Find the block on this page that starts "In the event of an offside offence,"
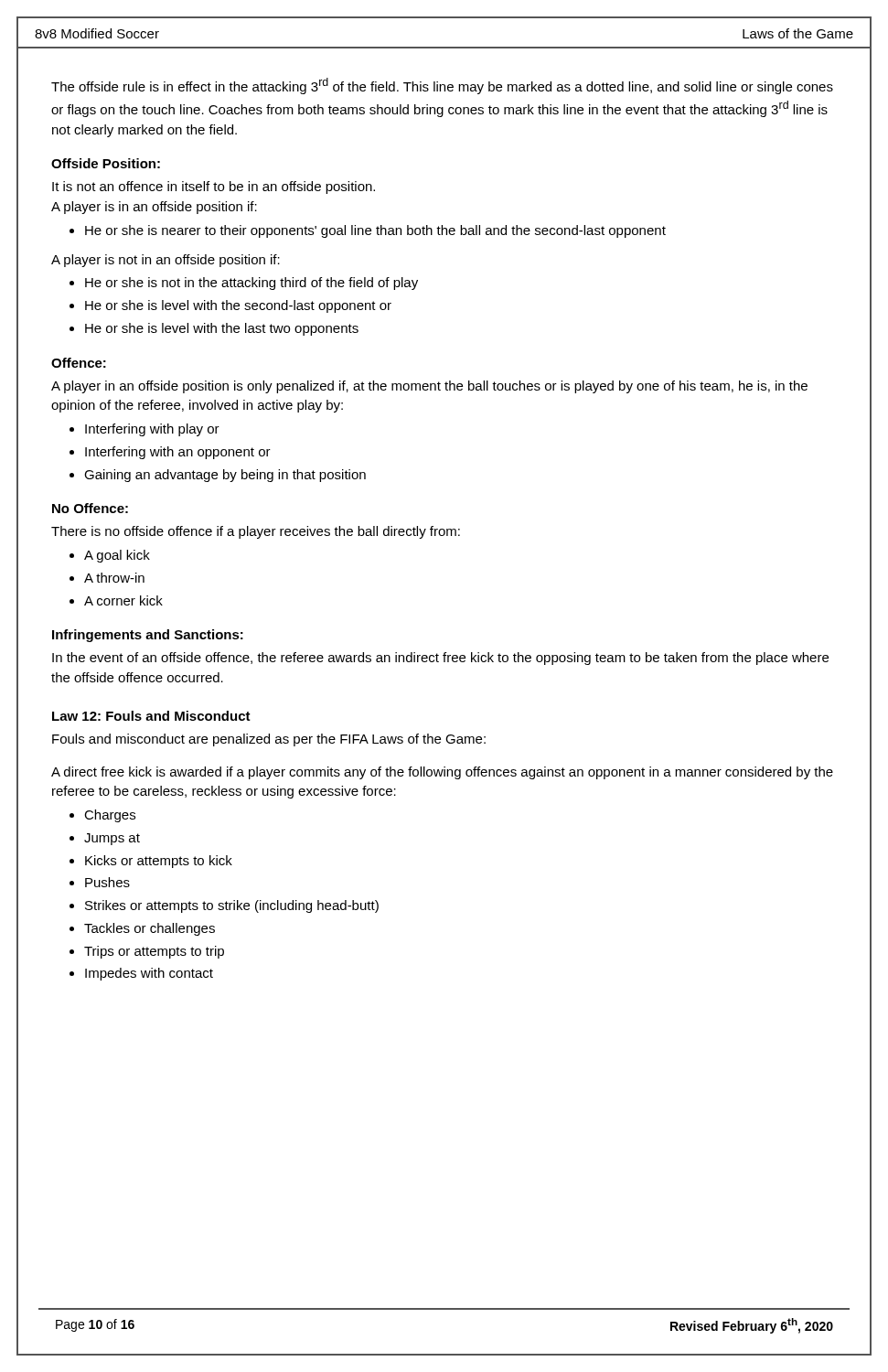The width and height of the screenshot is (888, 1372). 440,667
